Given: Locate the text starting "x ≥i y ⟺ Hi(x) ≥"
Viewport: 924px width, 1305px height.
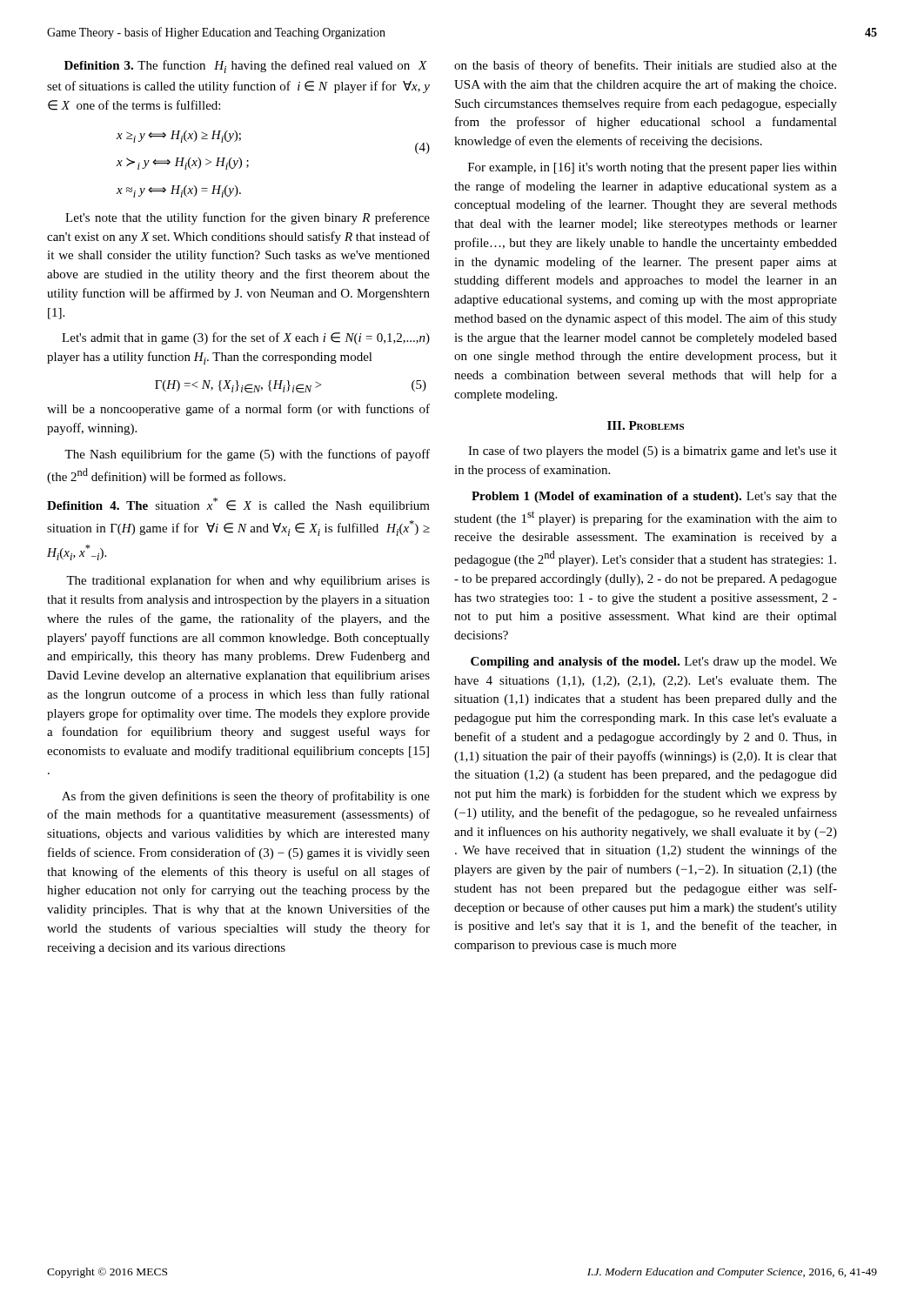Looking at the screenshot, I should click(176, 139).
